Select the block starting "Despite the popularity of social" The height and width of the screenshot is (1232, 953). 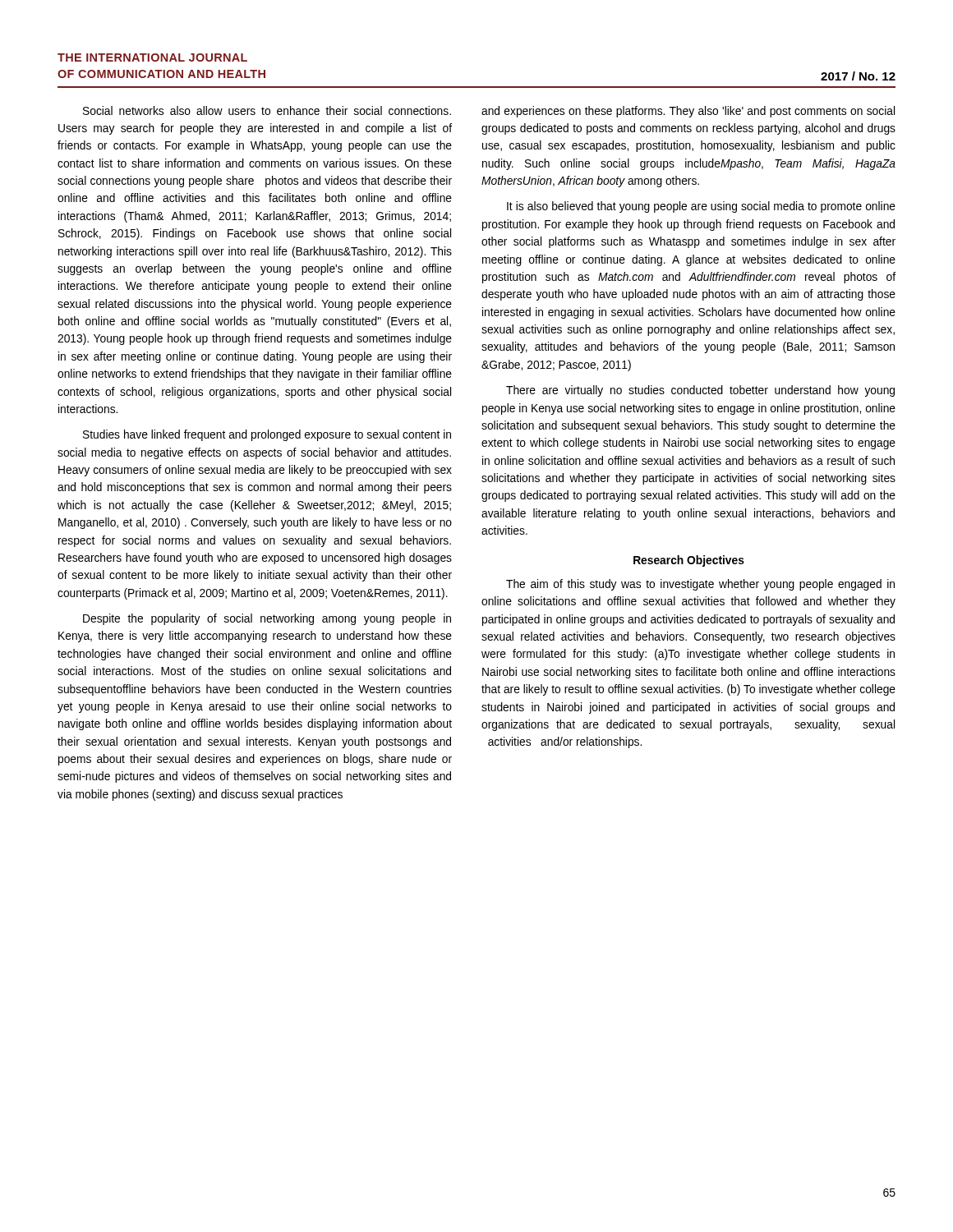point(255,707)
